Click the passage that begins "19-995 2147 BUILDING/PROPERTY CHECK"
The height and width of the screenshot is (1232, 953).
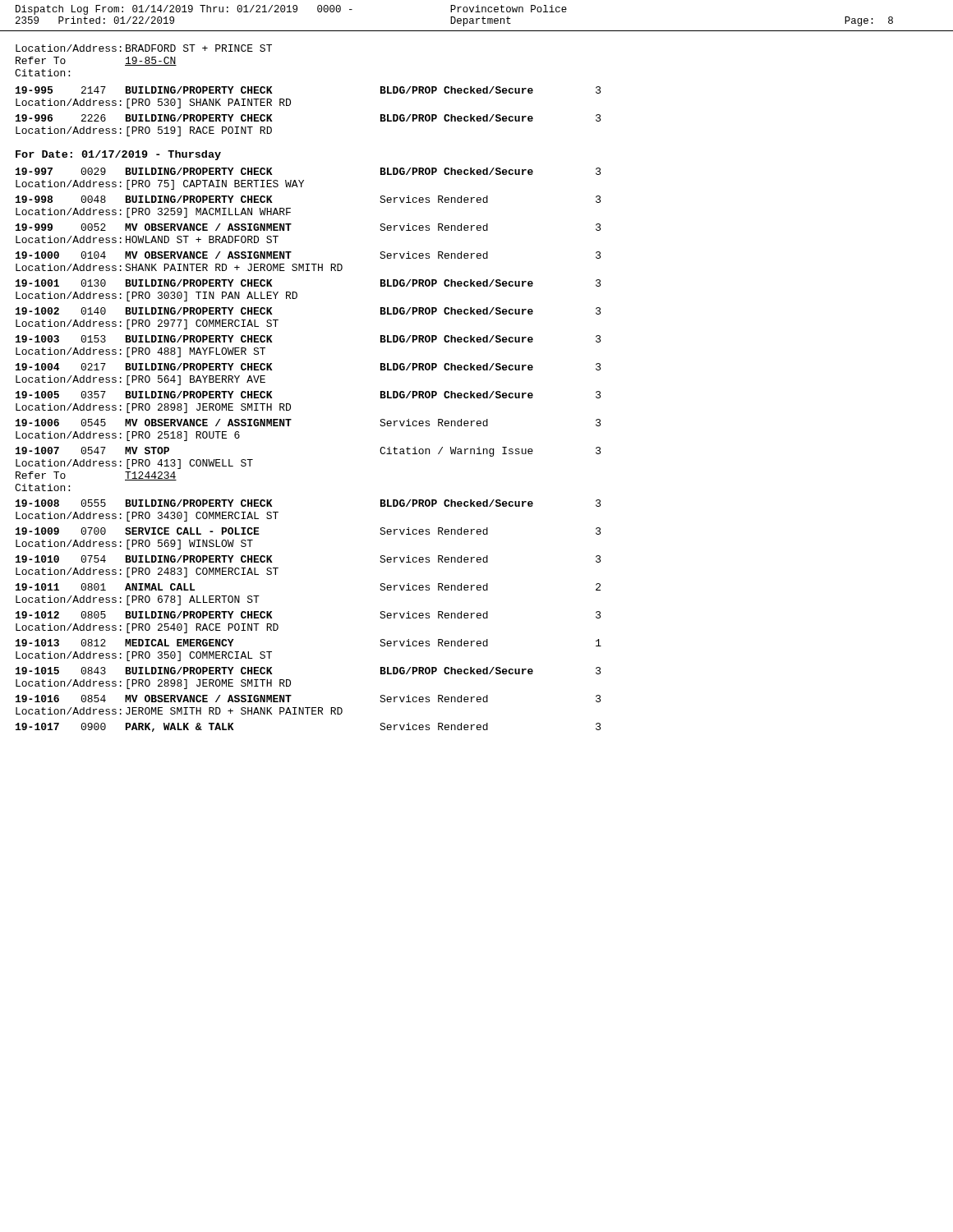click(x=476, y=97)
